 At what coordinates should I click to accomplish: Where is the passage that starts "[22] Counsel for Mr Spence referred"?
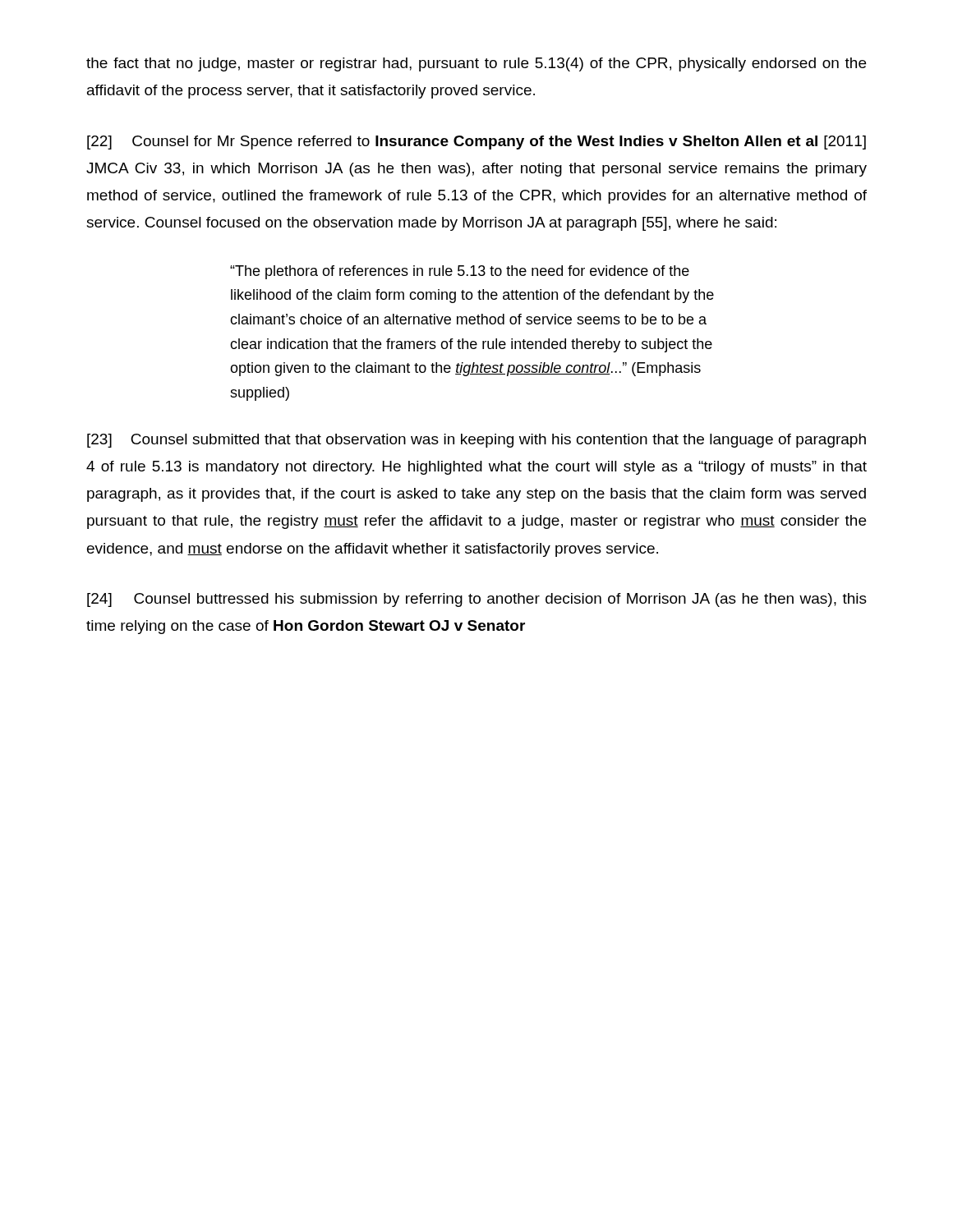pyautogui.click(x=476, y=181)
